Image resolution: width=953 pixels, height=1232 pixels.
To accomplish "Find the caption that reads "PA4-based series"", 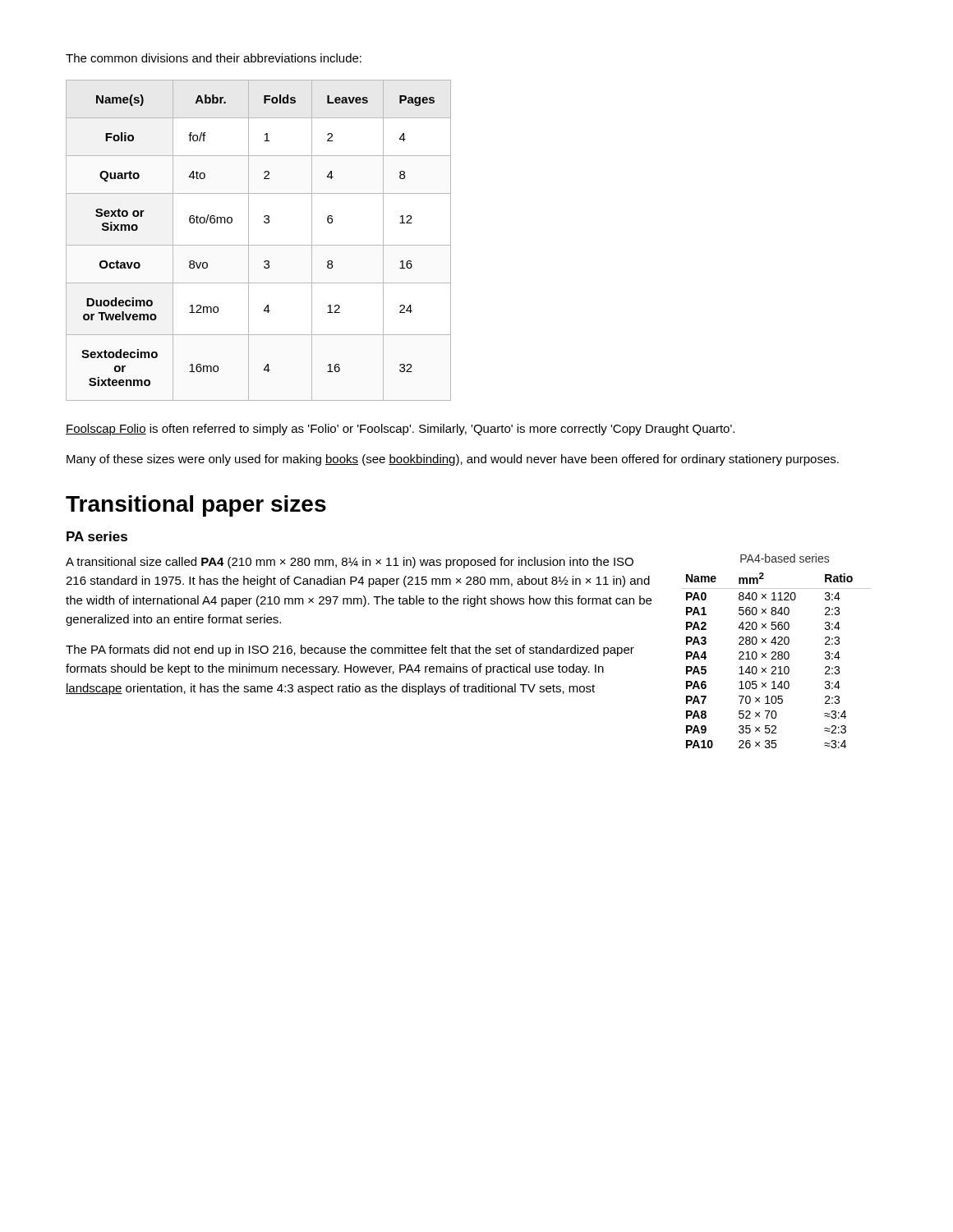I will [x=785, y=559].
